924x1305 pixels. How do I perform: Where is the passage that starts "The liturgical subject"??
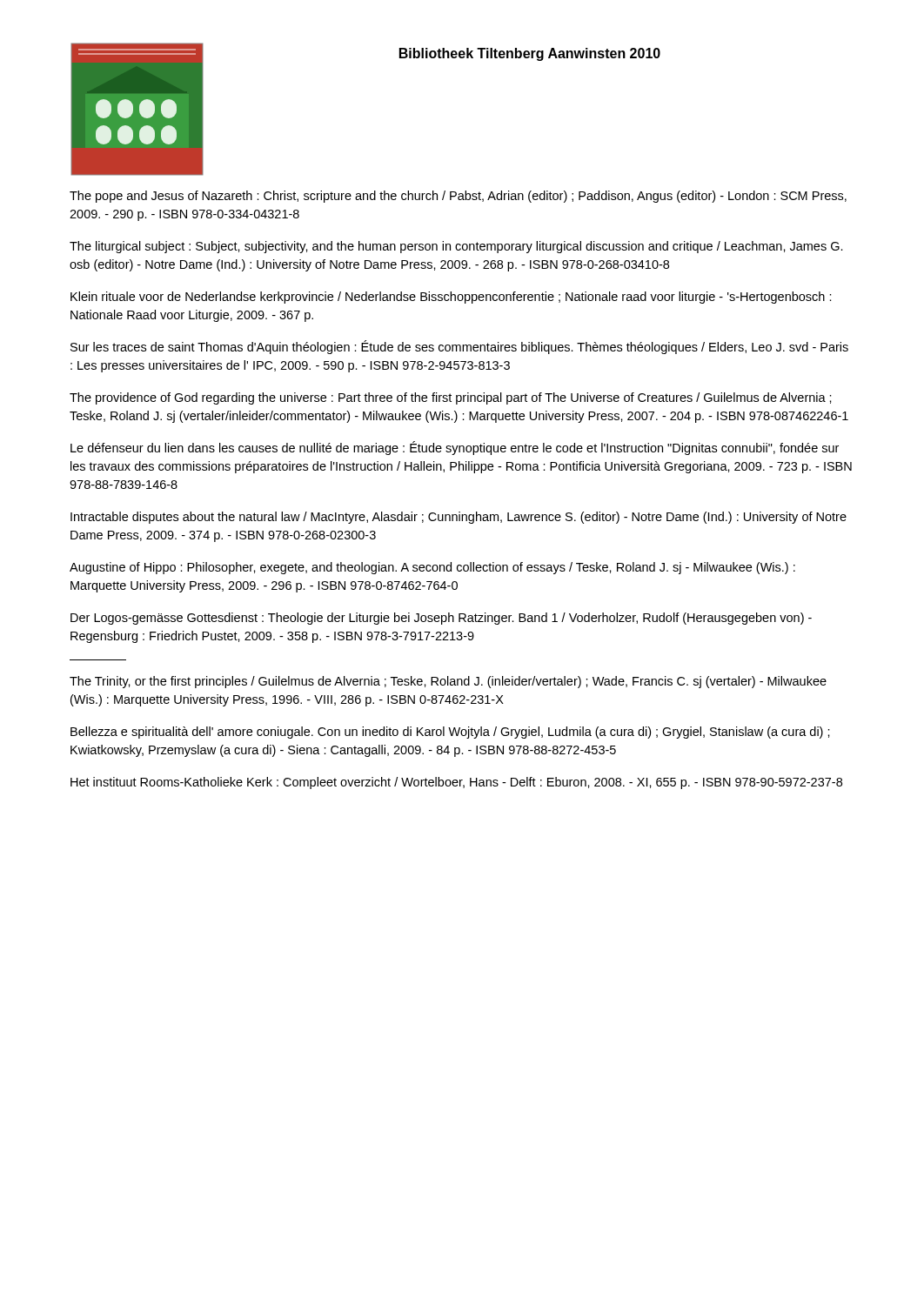(x=457, y=255)
